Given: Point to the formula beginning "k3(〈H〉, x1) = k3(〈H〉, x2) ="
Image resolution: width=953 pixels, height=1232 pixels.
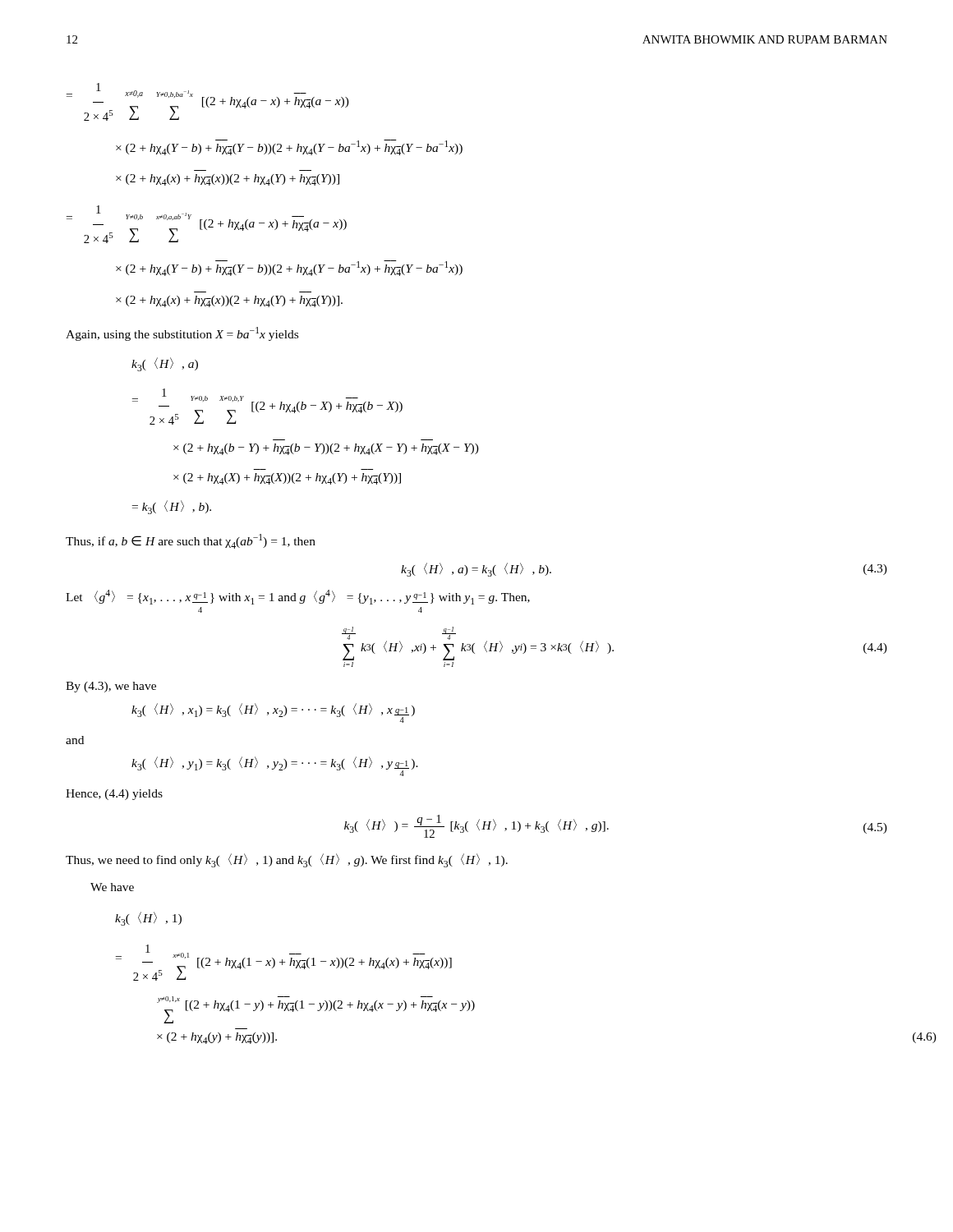Looking at the screenshot, I should click(x=273, y=714).
